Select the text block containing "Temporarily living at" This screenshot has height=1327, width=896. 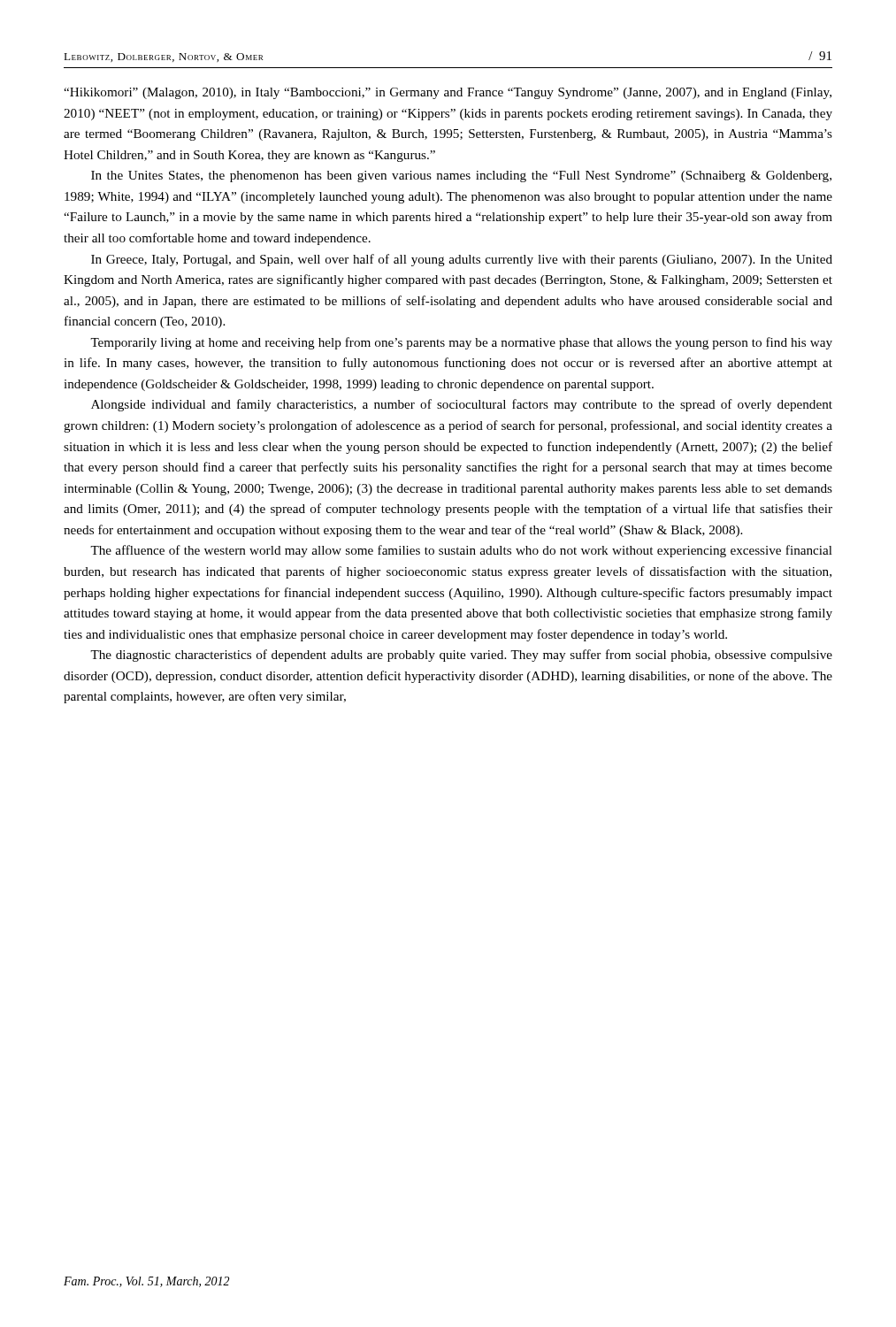(x=448, y=363)
